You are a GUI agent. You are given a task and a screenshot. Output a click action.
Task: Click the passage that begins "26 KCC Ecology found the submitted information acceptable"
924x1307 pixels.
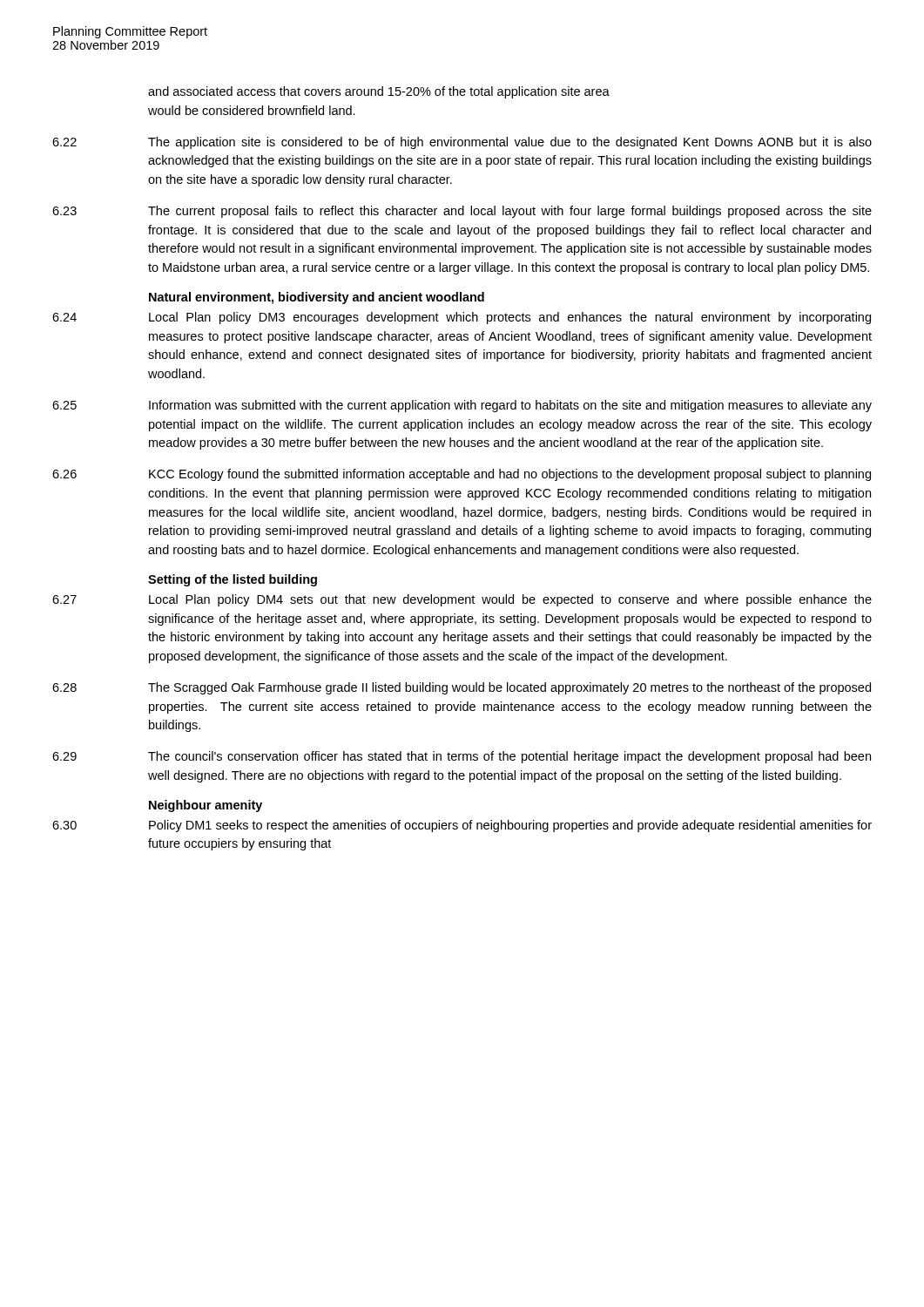pos(462,513)
